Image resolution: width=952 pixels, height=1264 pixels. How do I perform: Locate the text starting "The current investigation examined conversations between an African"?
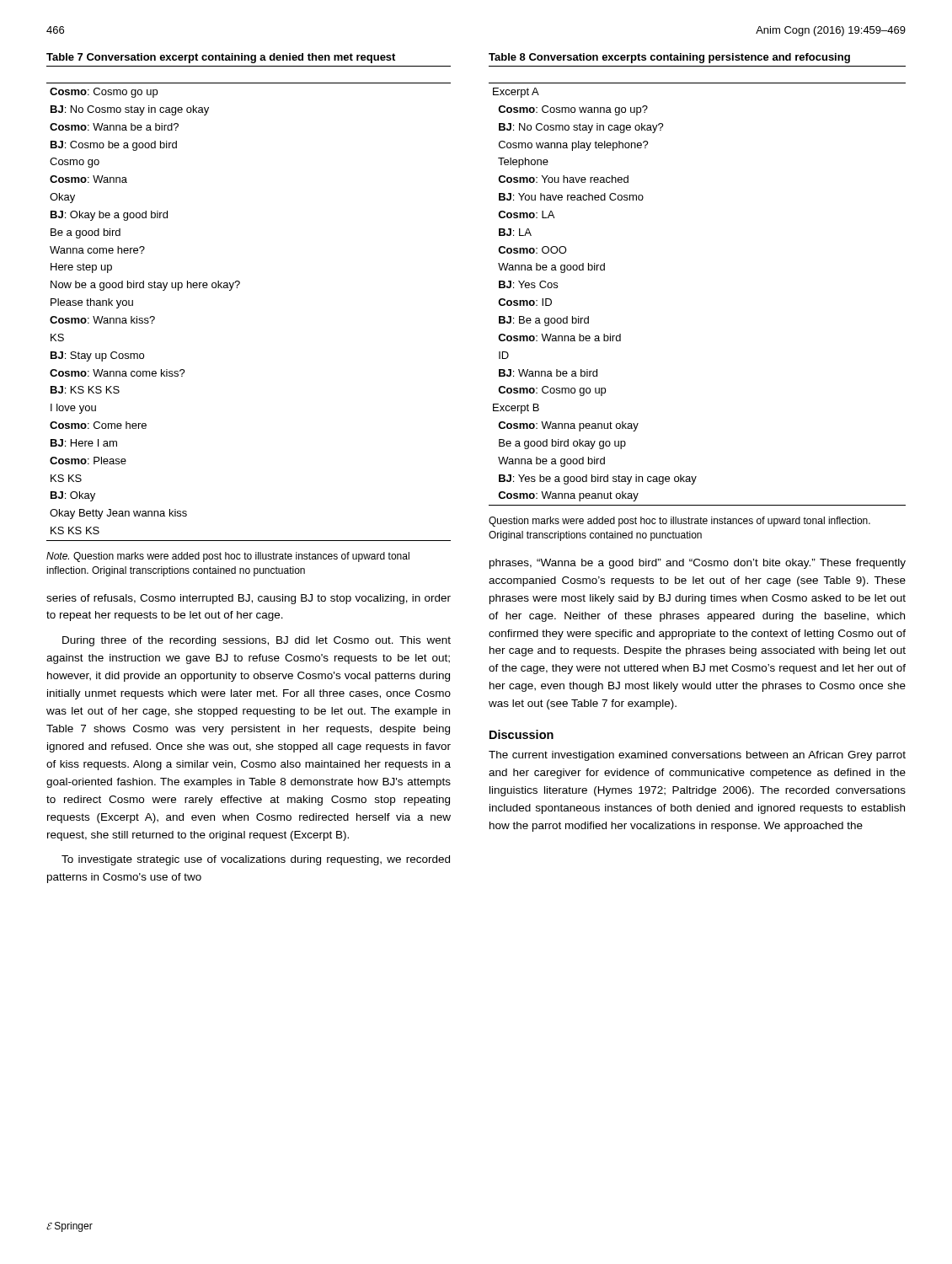pyautogui.click(x=697, y=791)
